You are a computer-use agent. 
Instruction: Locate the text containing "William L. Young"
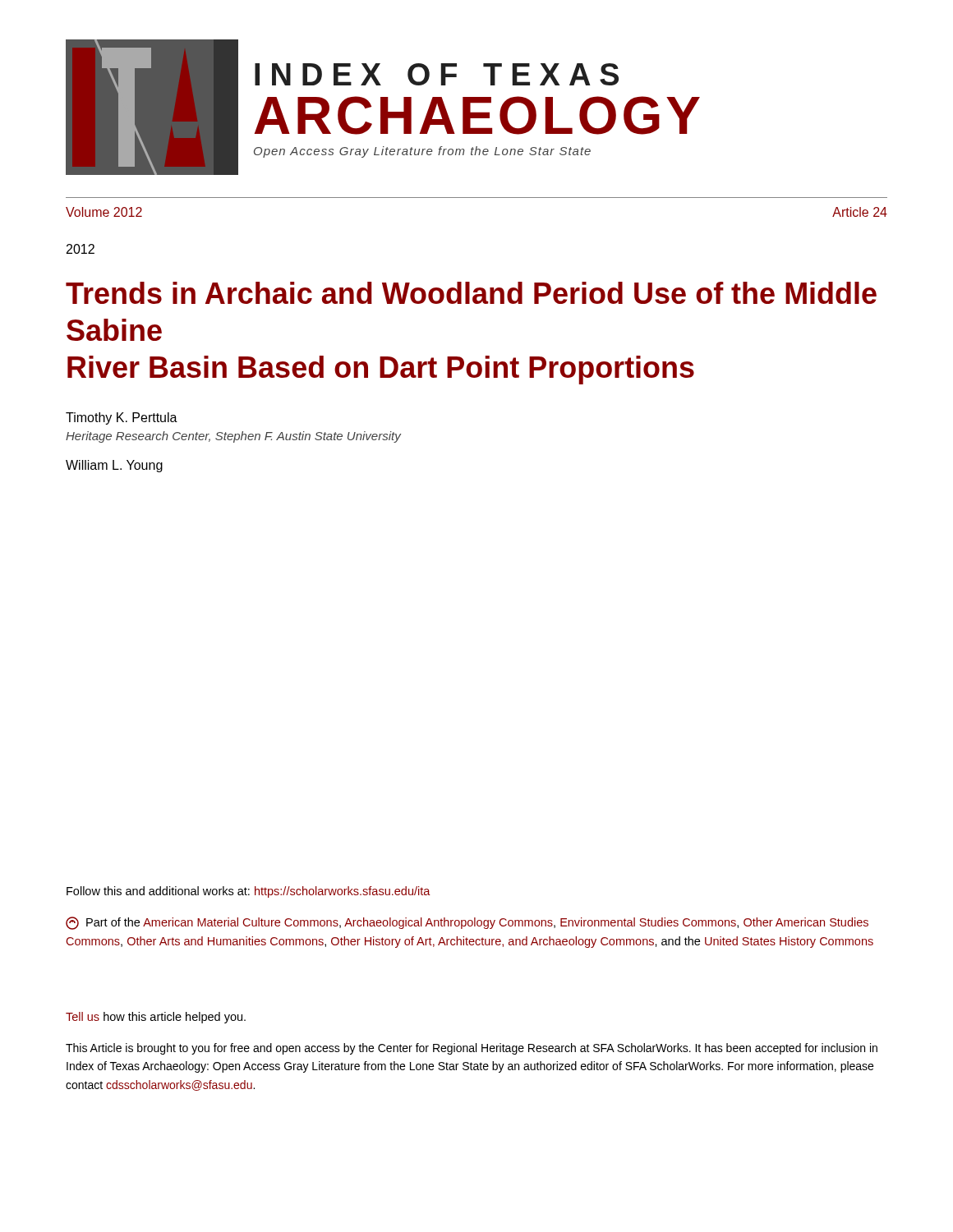(114, 465)
